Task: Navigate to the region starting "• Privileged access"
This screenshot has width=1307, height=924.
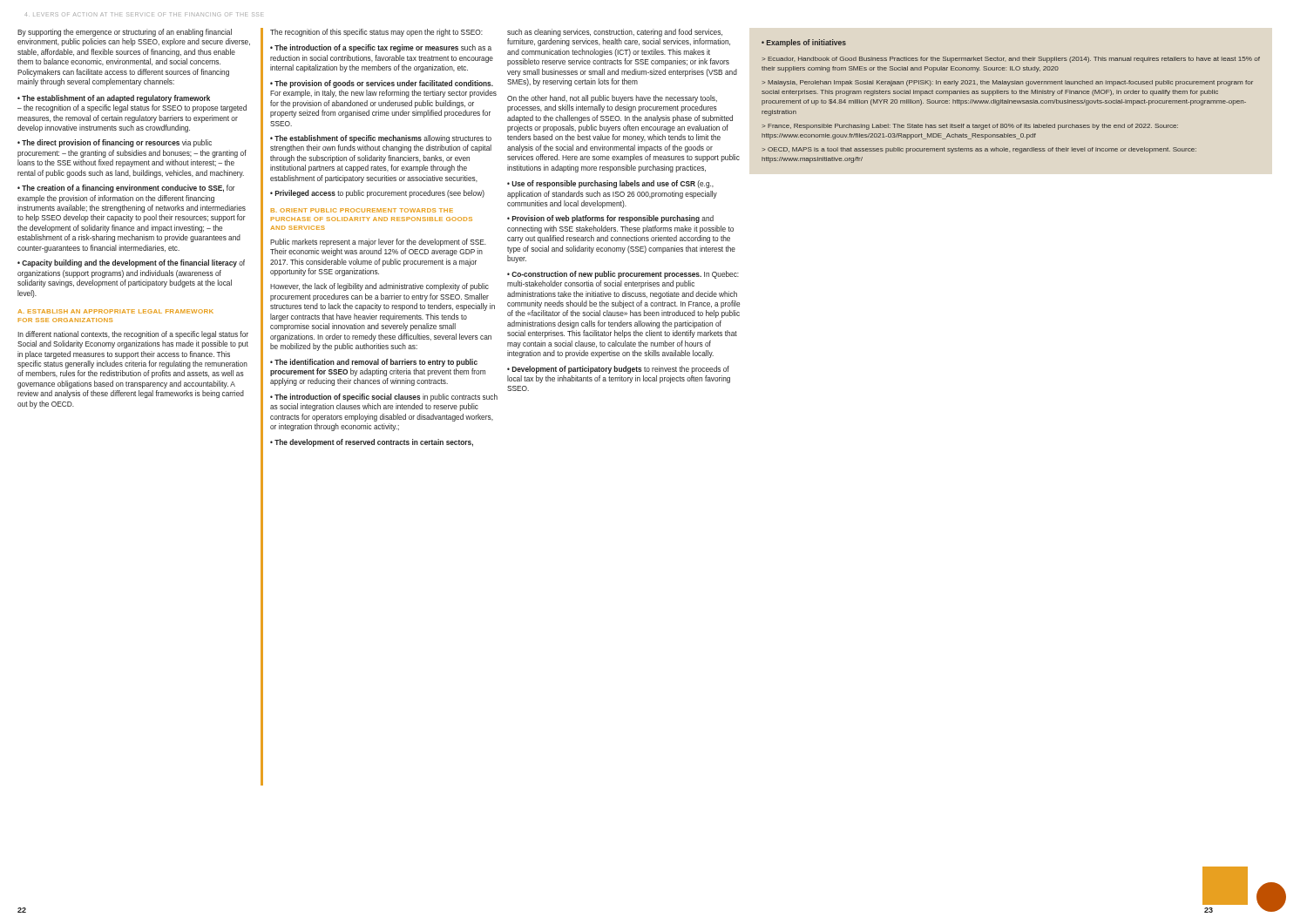Action: [x=377, y=193]
